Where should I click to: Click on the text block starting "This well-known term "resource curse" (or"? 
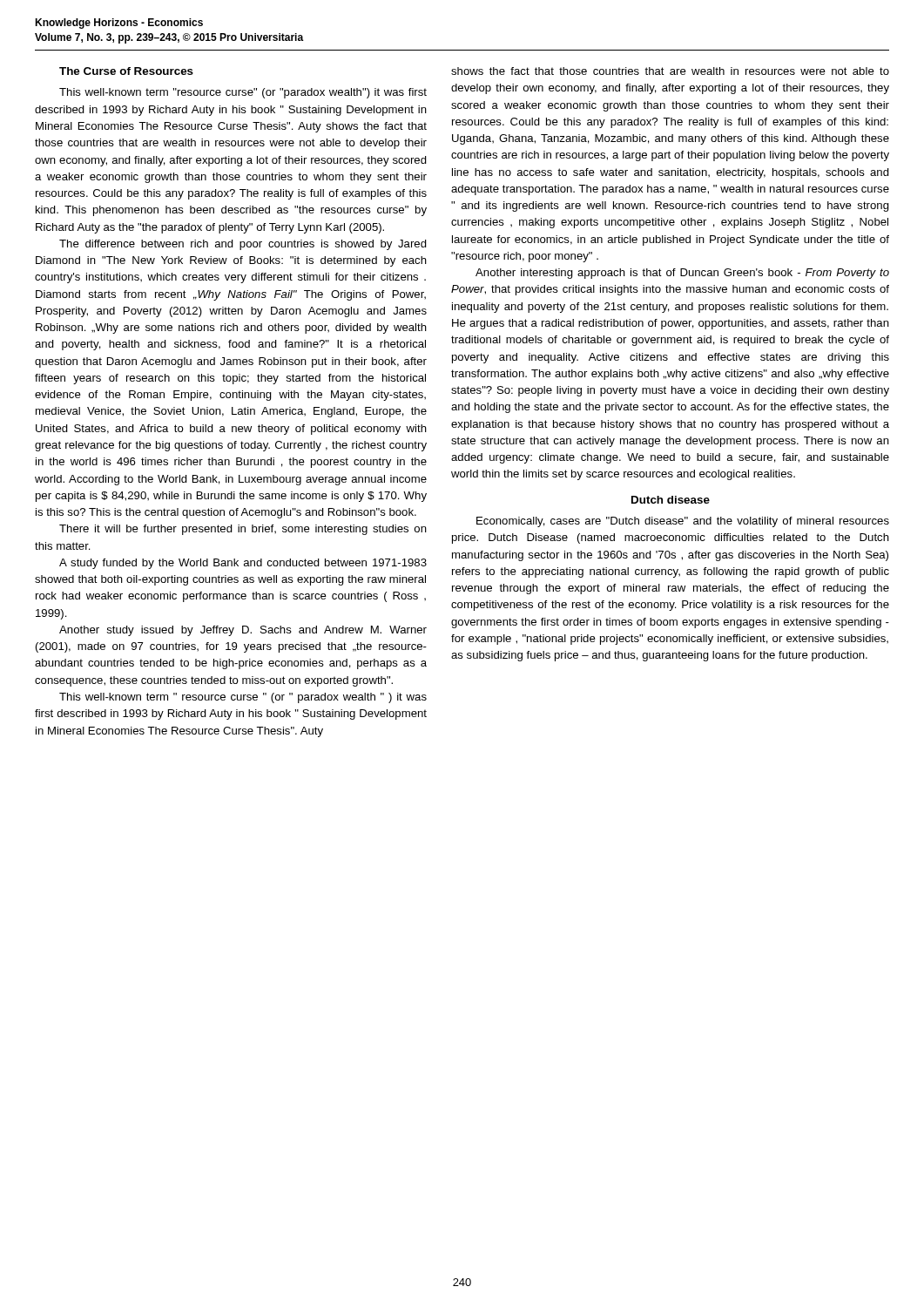pyautogui.click(x=231, y=160)
